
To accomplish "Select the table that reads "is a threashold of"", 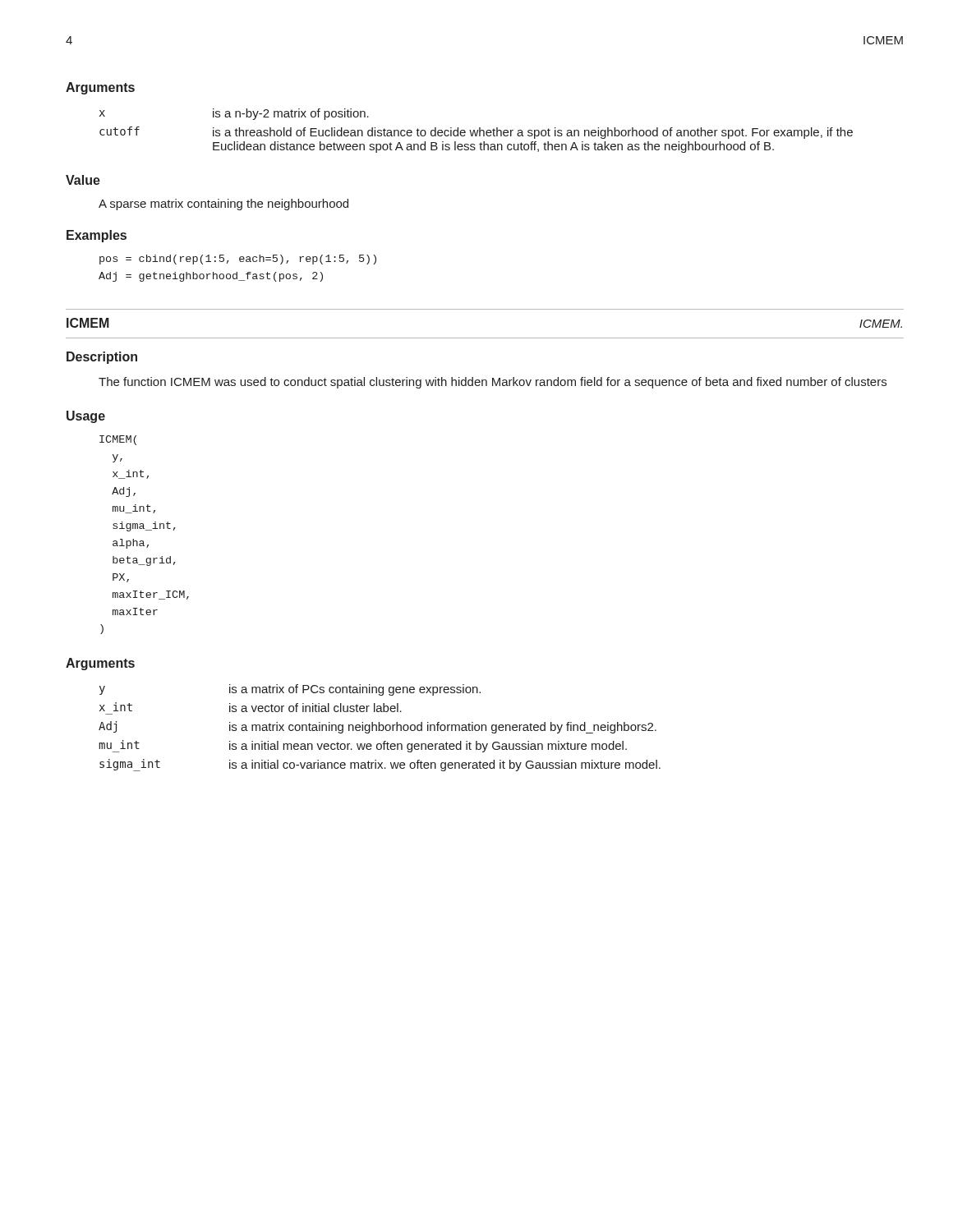I will [x=485, y=129].
